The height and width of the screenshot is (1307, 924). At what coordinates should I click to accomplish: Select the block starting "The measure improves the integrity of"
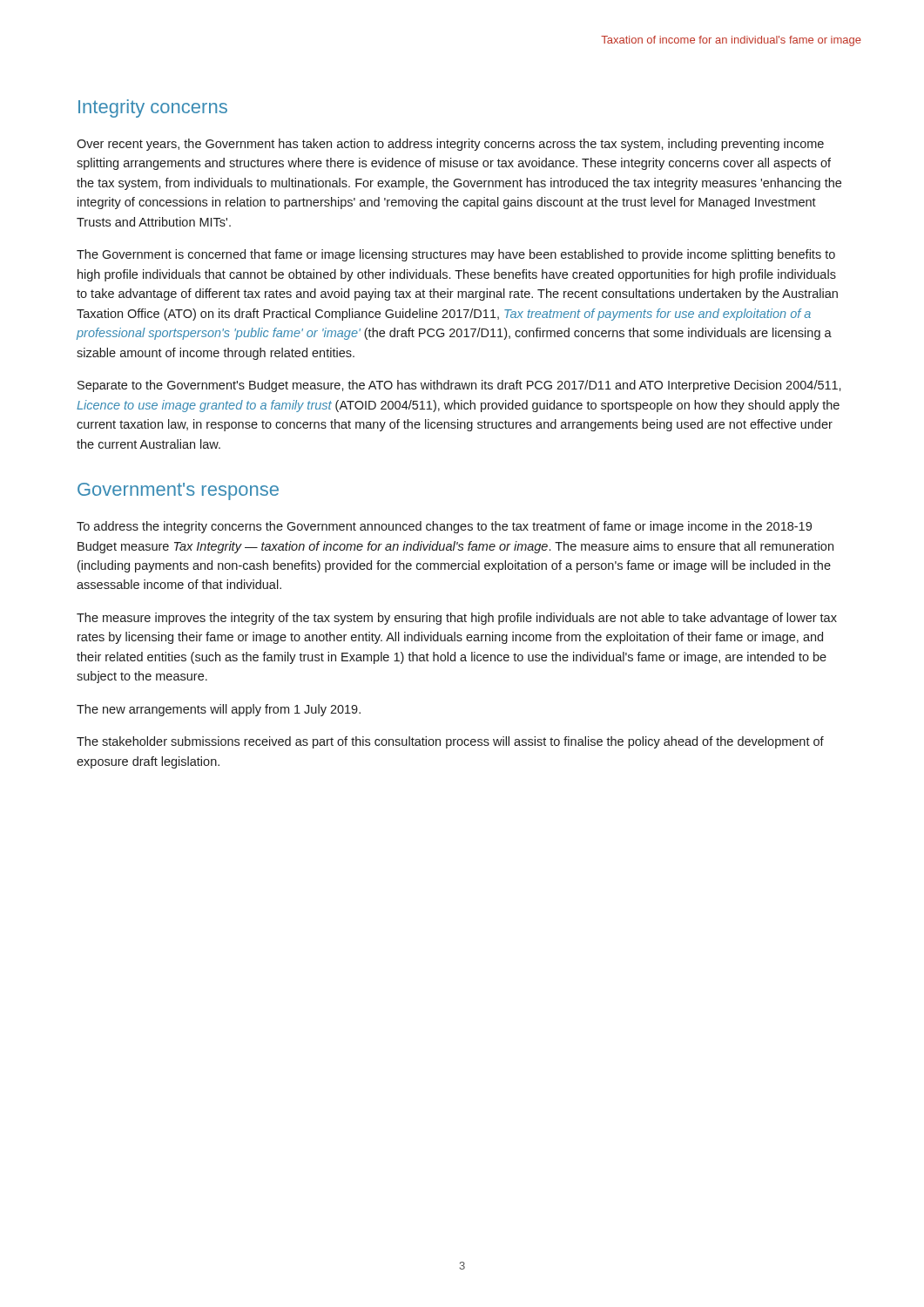click(x=457, y=647)
